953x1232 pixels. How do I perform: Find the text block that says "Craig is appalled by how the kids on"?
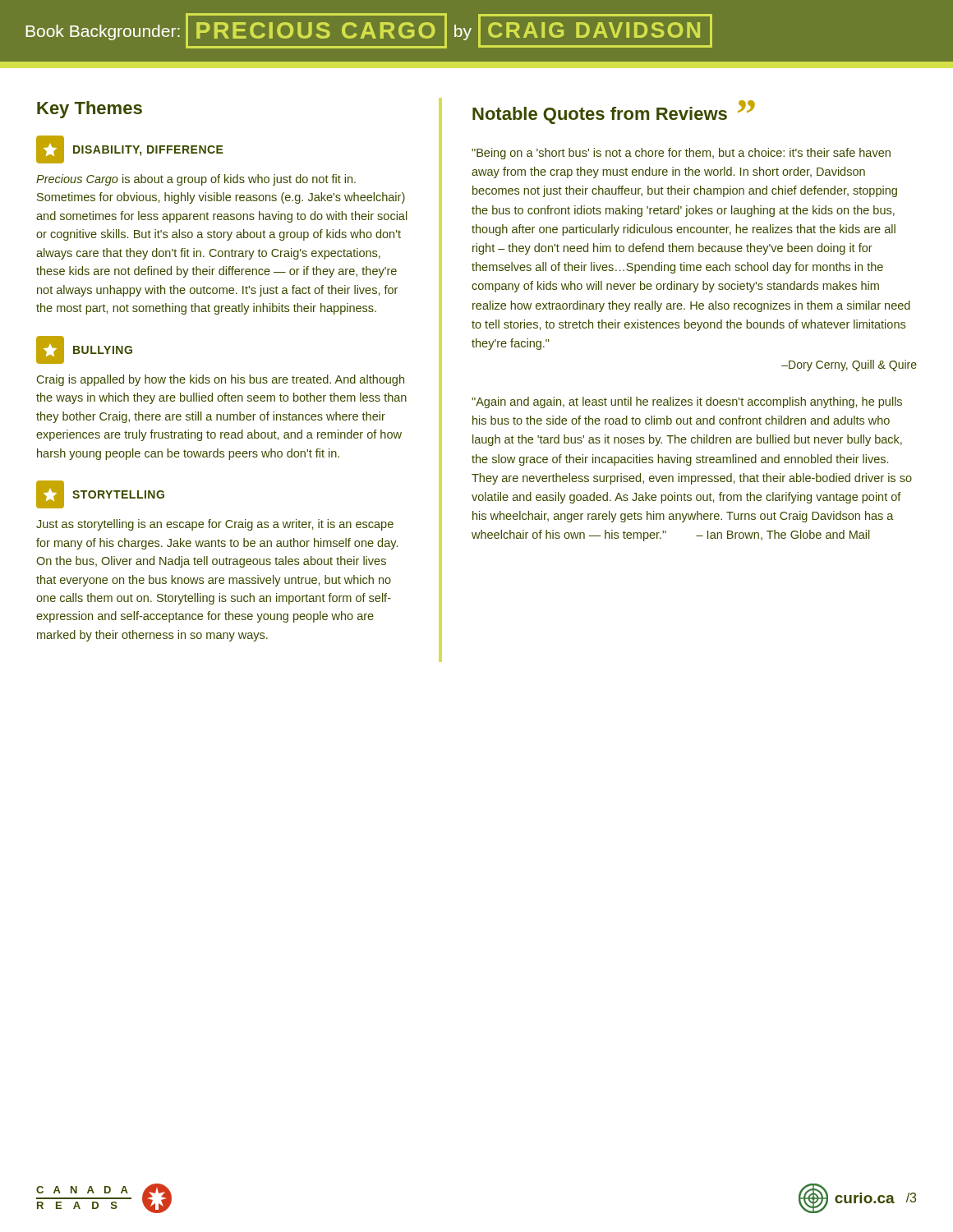coord(222,416)
